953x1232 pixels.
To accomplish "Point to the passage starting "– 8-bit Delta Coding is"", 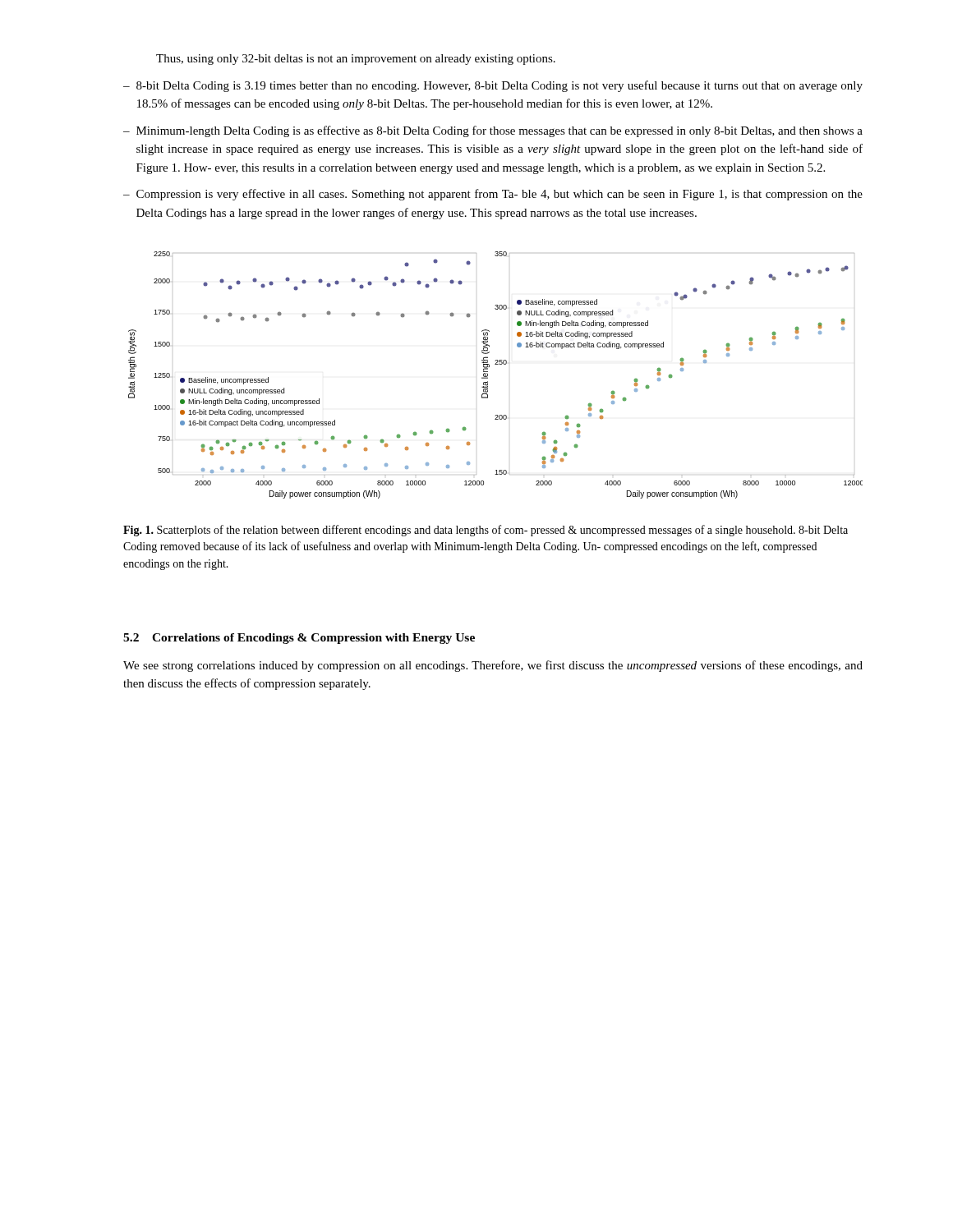I will (493, 94).
